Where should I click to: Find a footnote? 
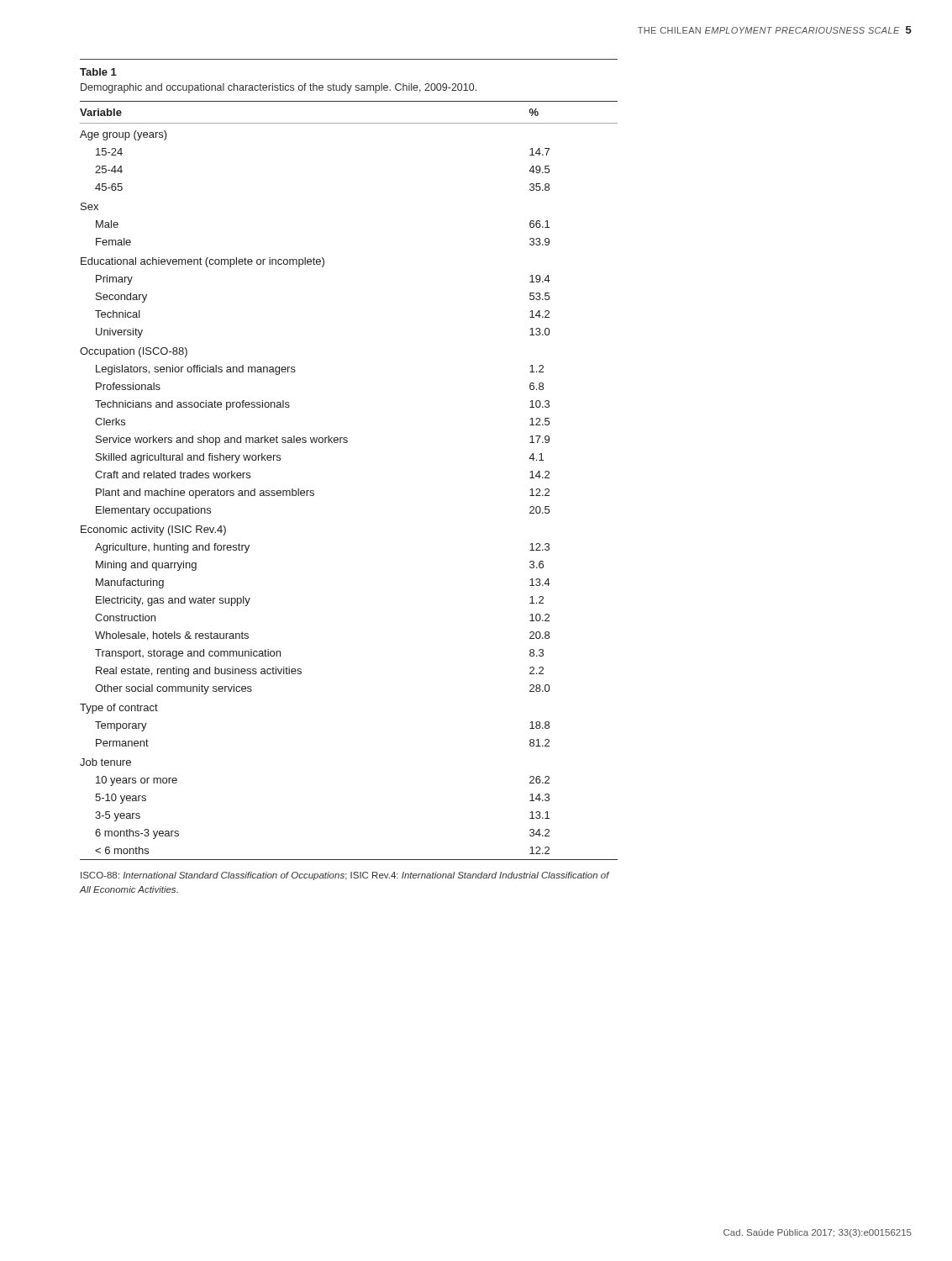click(344, 882)
